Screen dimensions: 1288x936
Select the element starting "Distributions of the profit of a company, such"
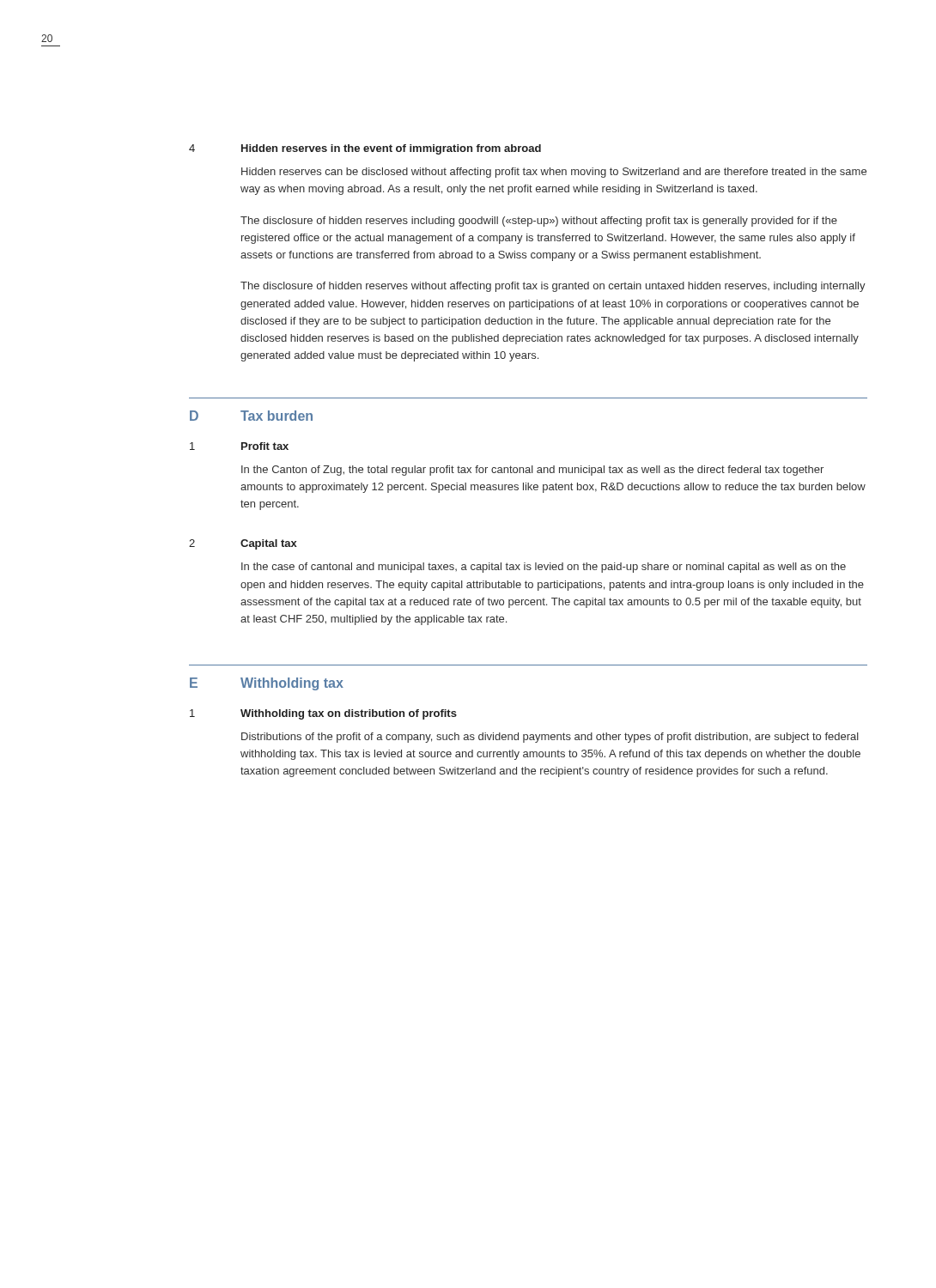551,753
